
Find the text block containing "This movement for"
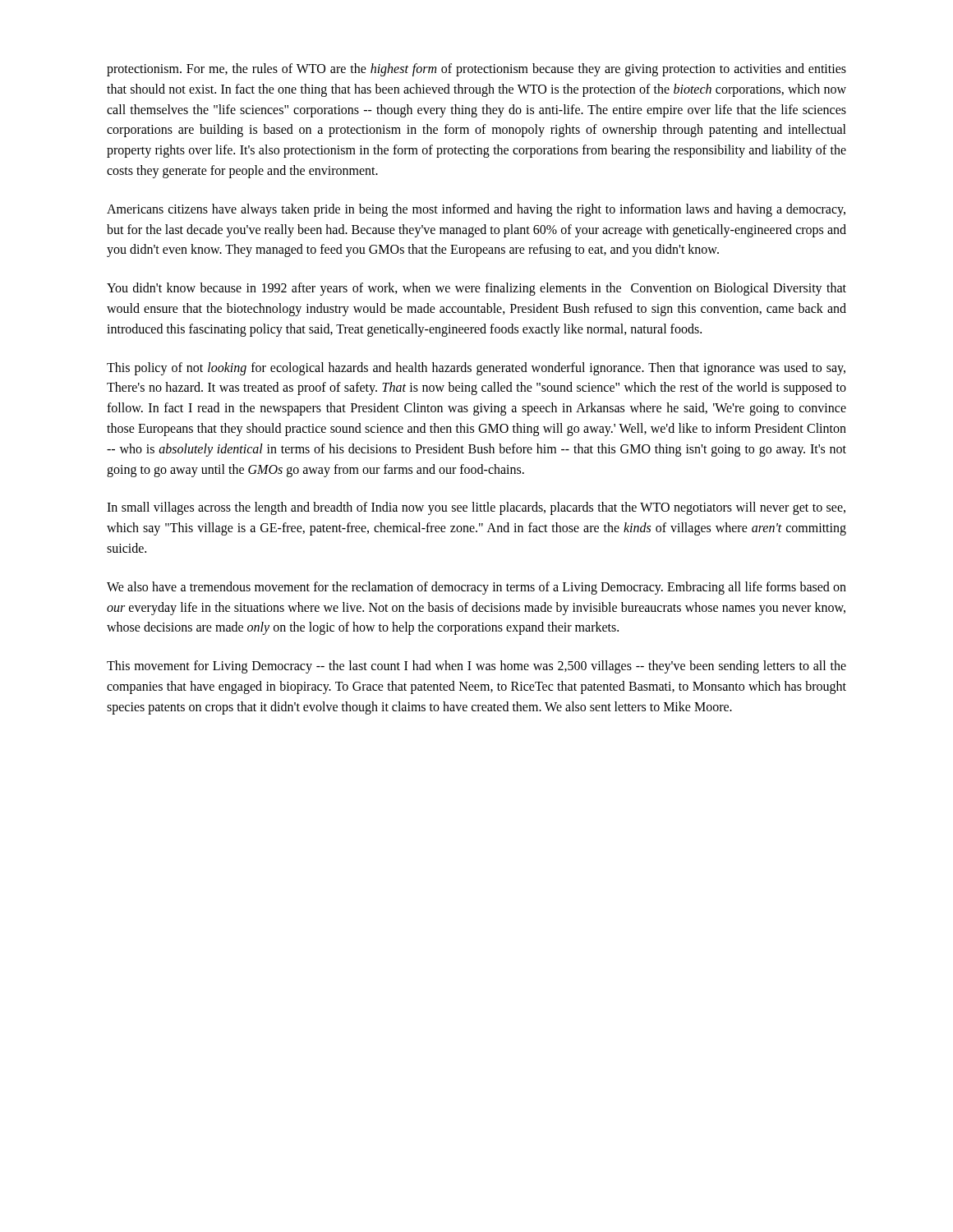(476, 686)
